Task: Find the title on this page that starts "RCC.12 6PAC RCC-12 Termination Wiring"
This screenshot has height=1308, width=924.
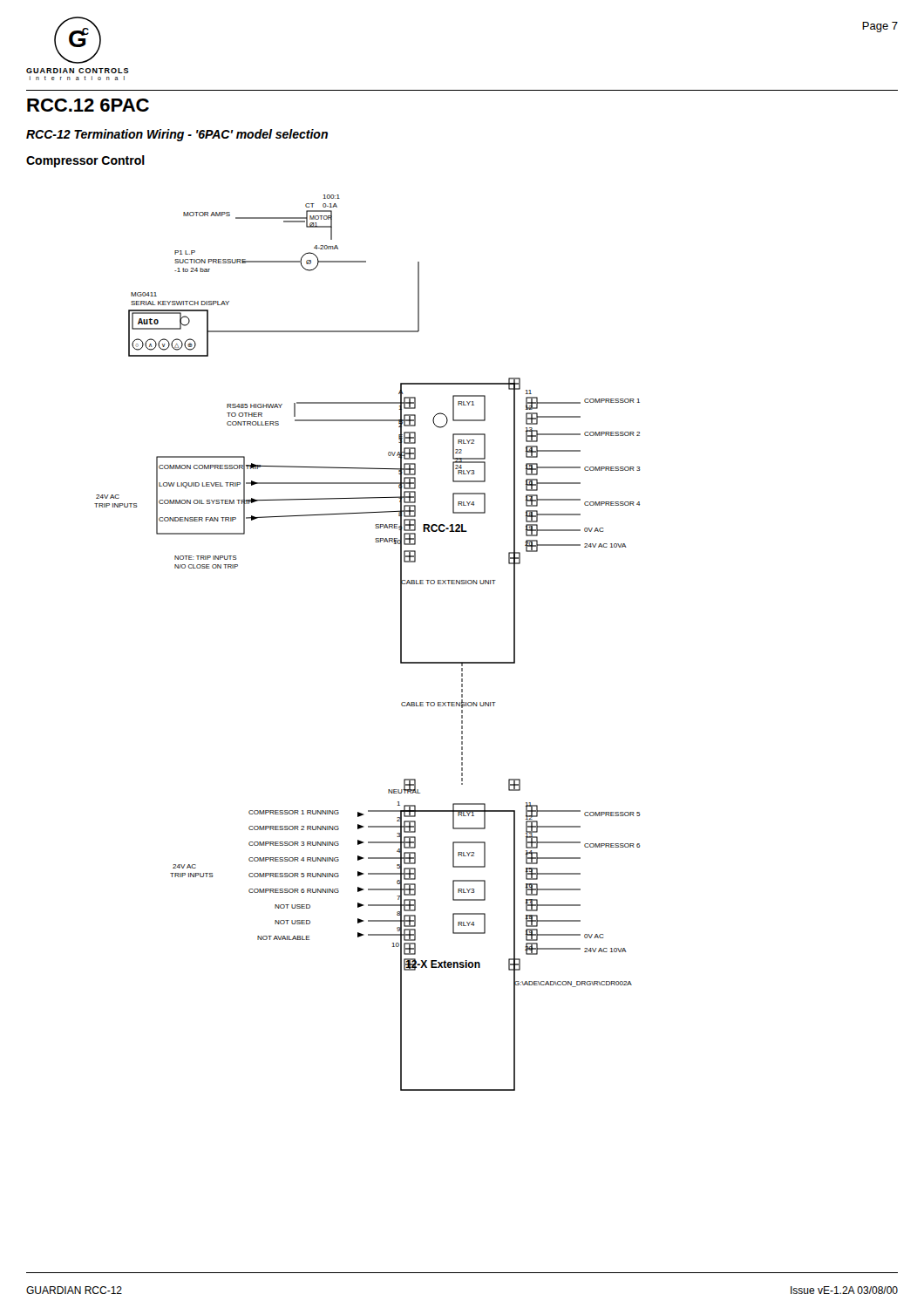Action: click(x=177, y=131)
